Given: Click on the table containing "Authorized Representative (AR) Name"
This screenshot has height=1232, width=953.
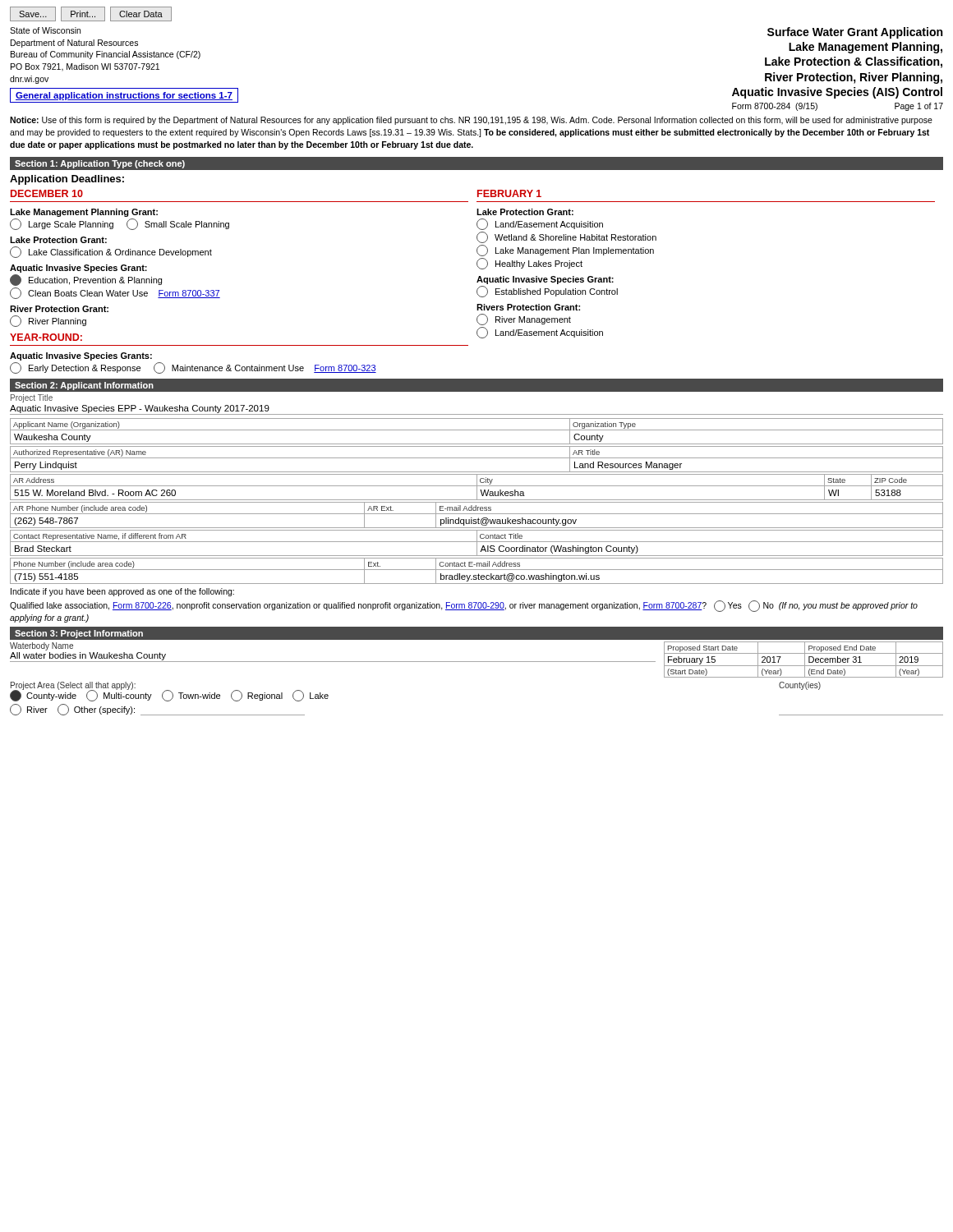Looking at the screenshot, I should click(476, 459).
